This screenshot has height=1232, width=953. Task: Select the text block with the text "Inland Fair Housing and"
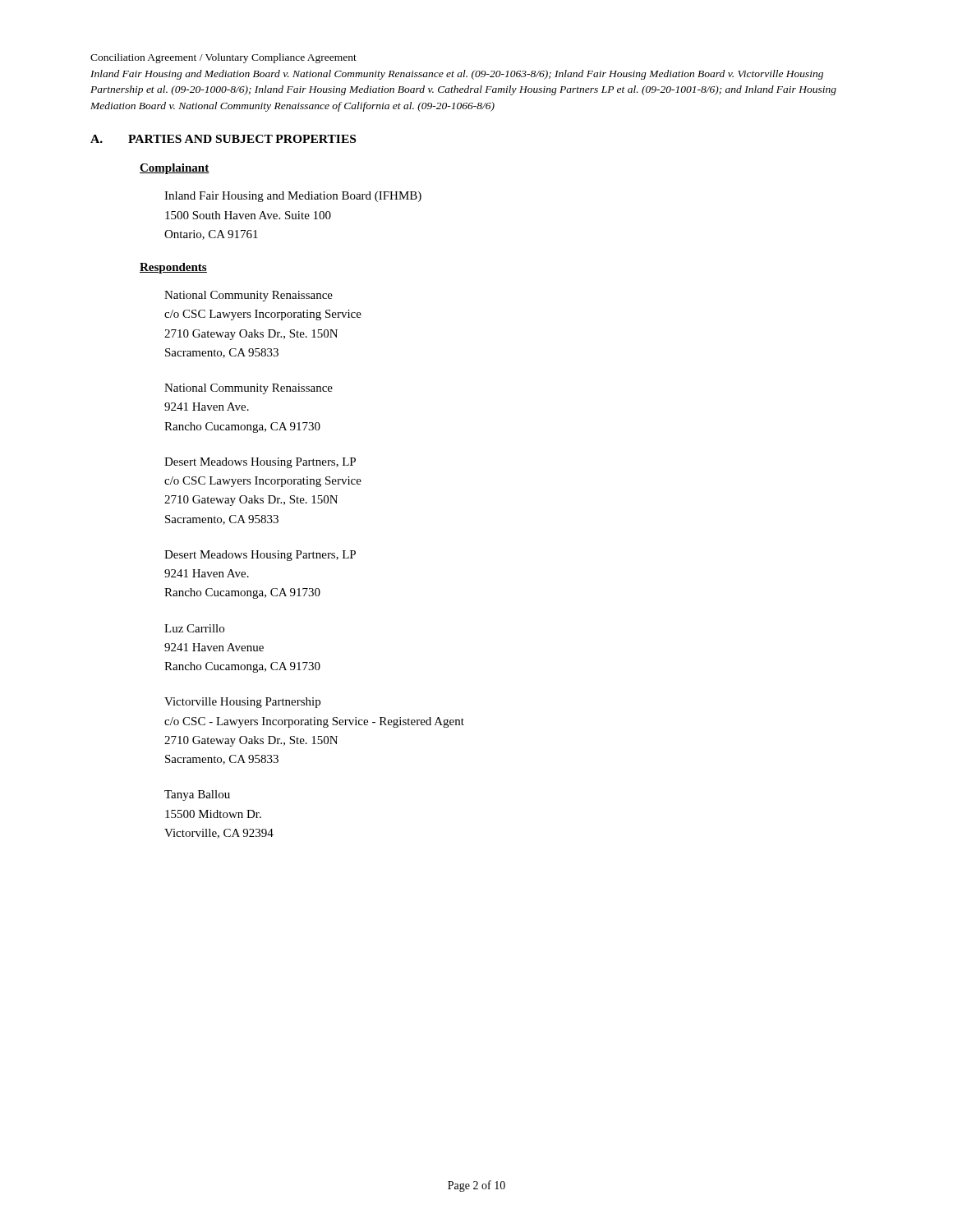[293, 215]
